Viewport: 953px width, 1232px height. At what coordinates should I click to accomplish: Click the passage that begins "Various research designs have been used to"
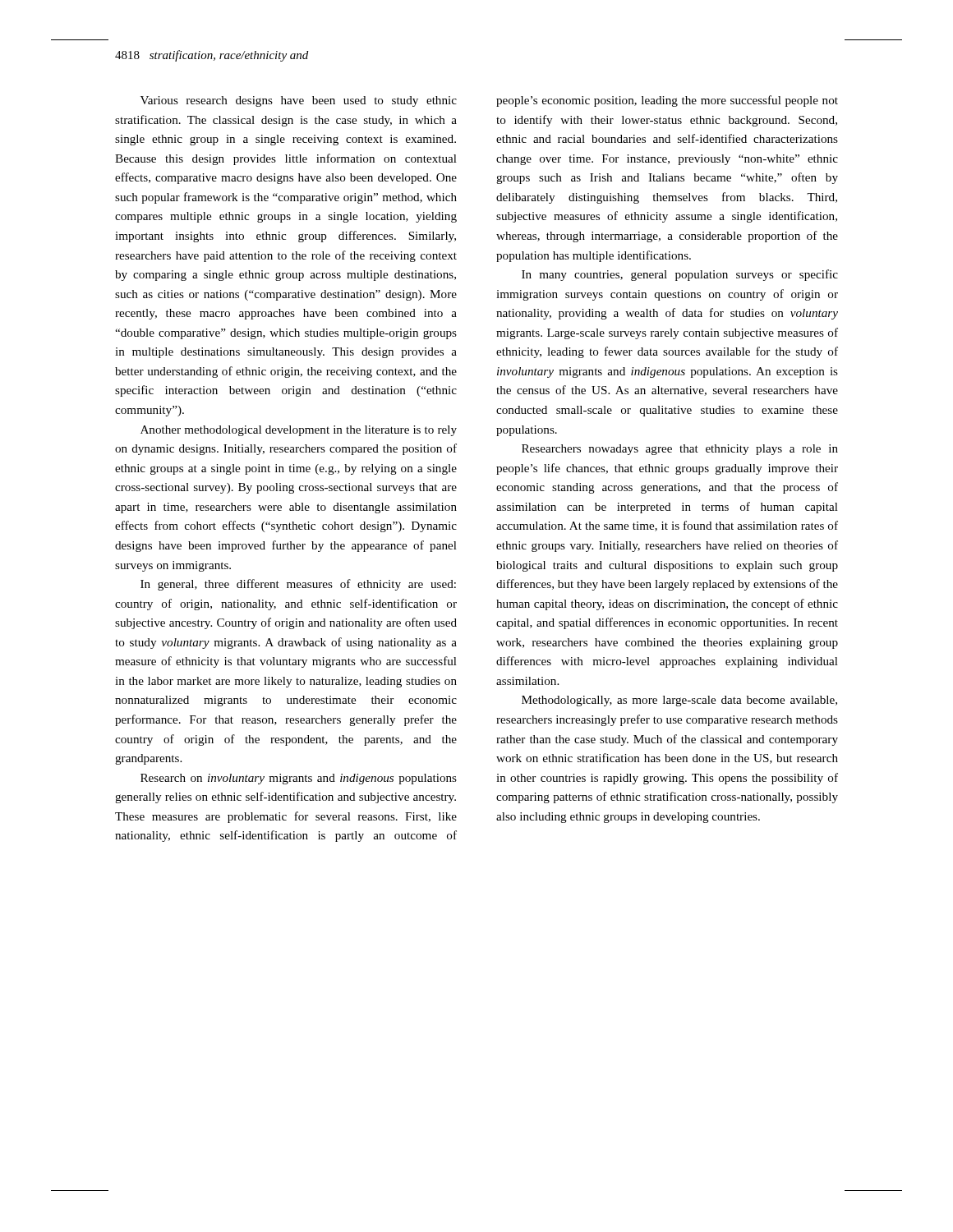pos(286,255)
